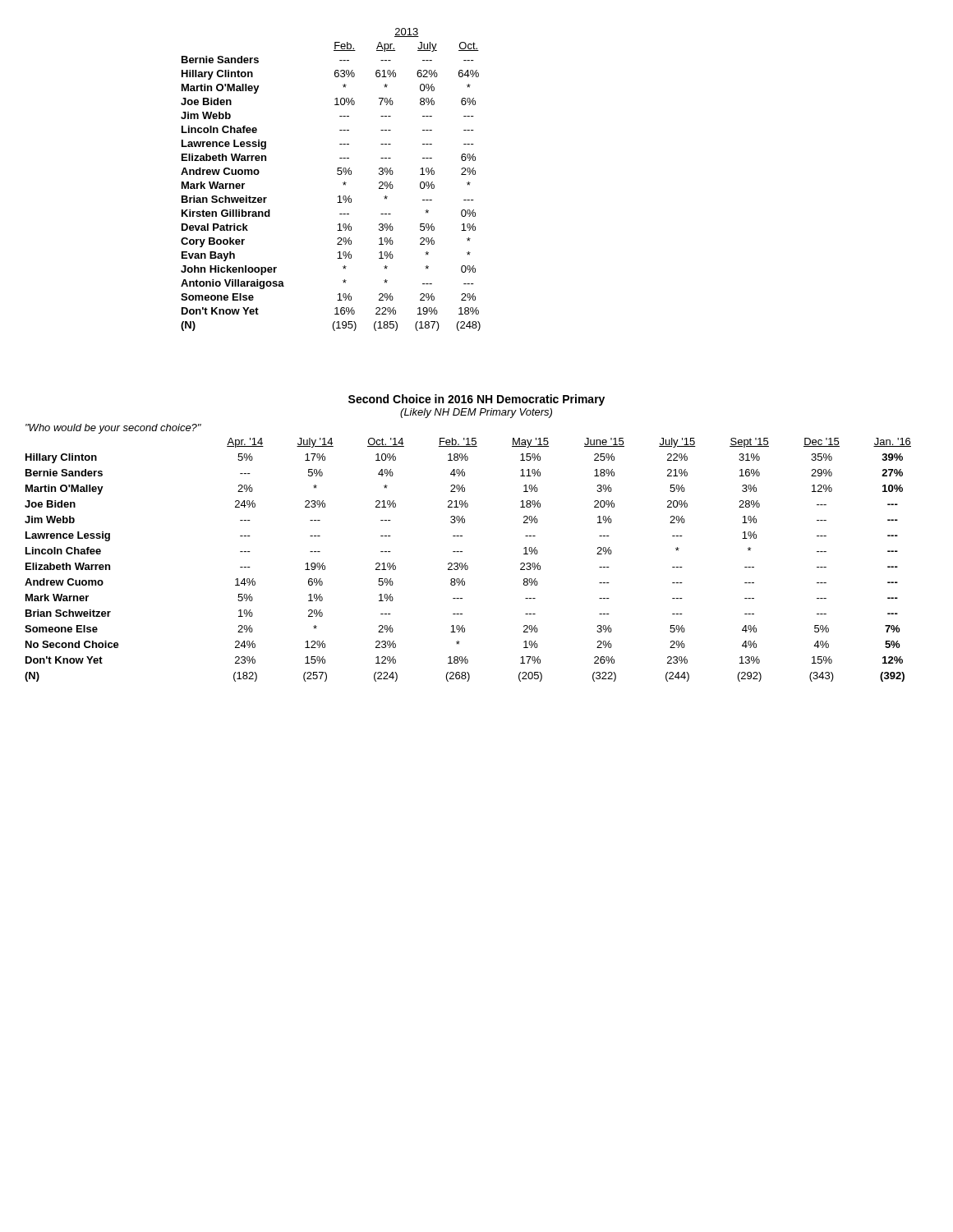Image resolution: width=953 pixels, height=1232 pixels.
Task: Find the table that mentions "July '15"
Action: point(476,559)
